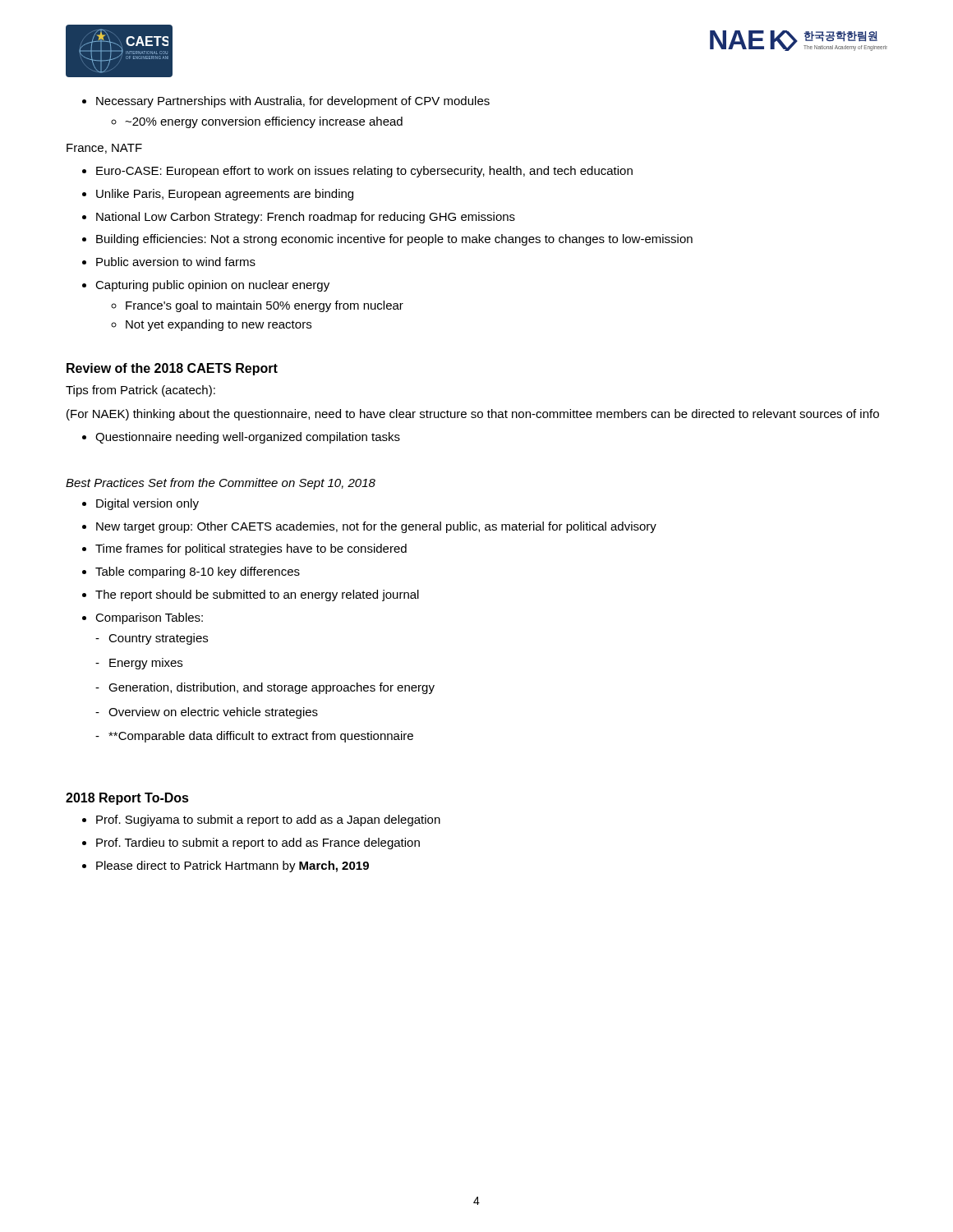Locate the block starting "The report should be submitted to an energy"
953x1232 pixels.
(251, 595)
